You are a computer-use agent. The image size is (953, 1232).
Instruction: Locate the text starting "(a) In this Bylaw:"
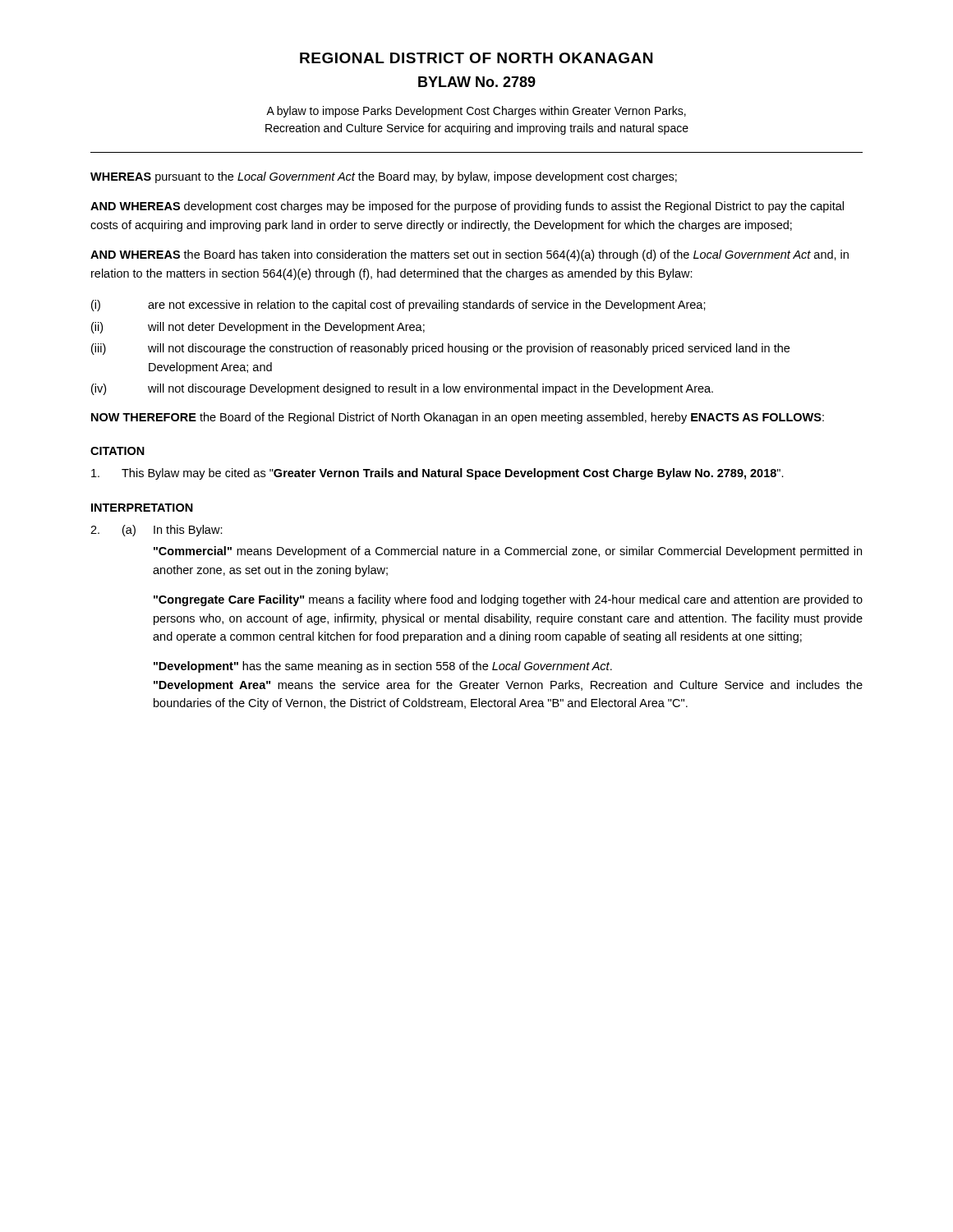[x=157, y=530]
